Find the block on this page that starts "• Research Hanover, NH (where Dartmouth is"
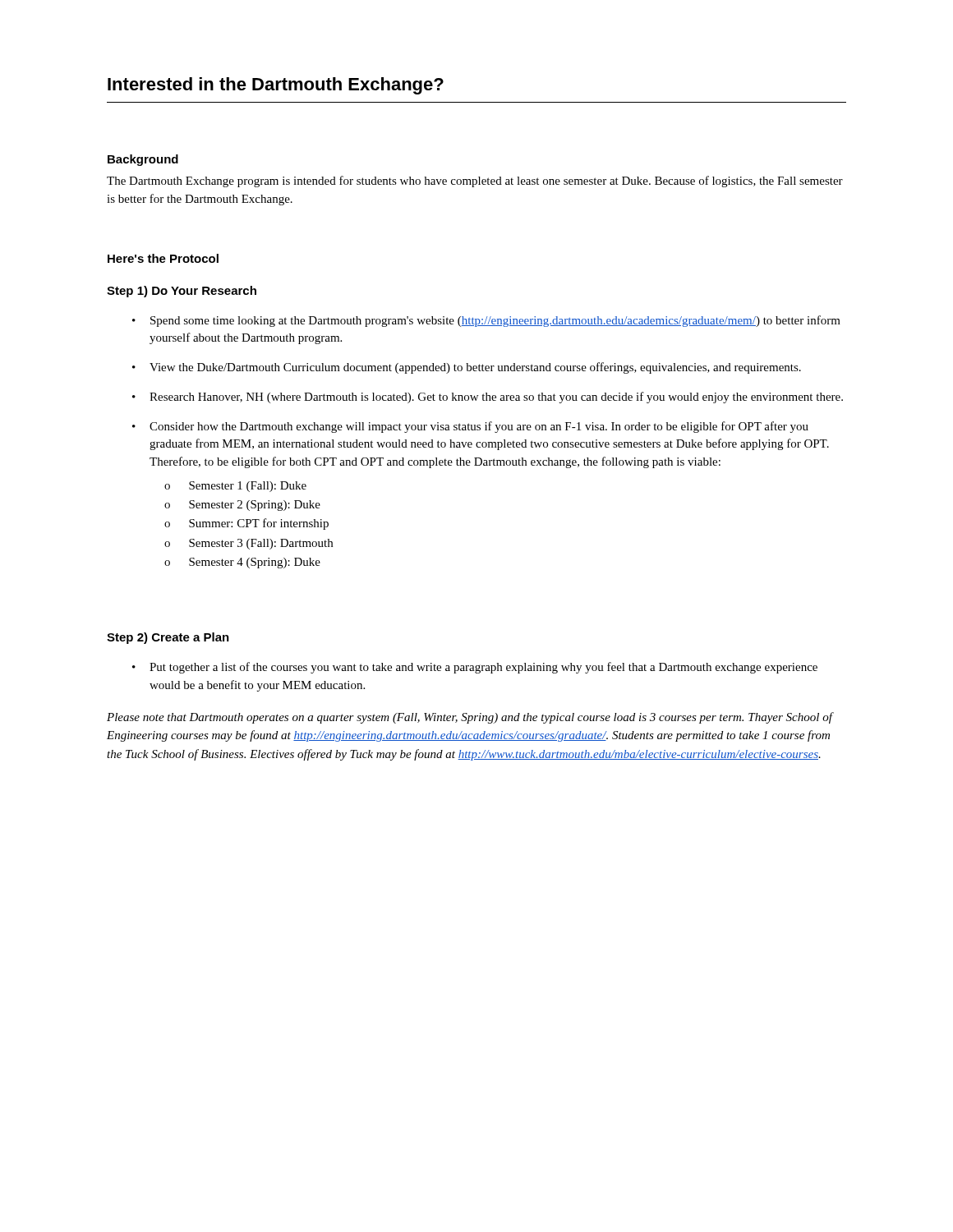 pyautogui.click(x=489, y=397)
